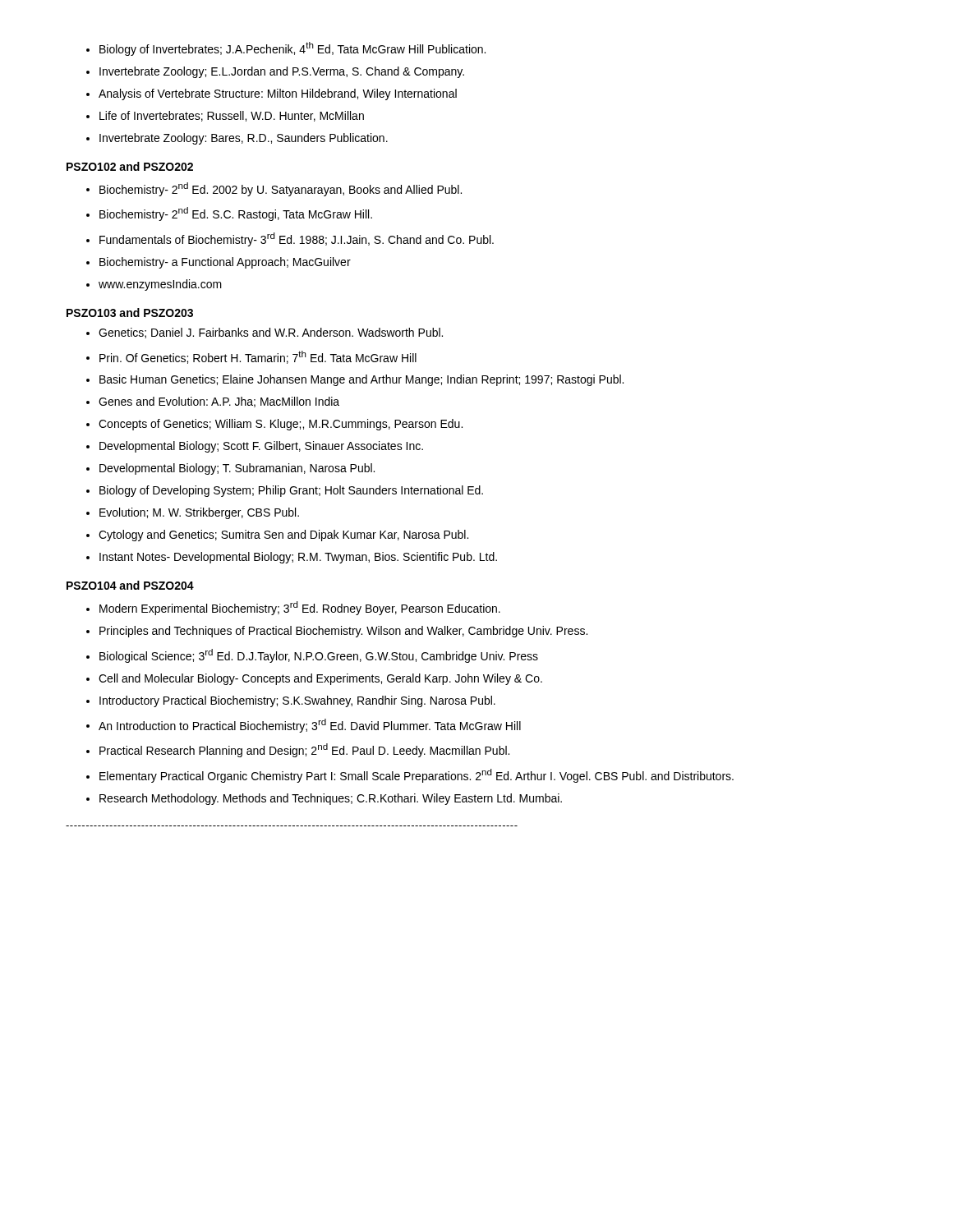
Task: Where is the passage that starts "Biochemistry- 2nd Ed. 2002 by U. Satyanarayan, Books"?
Action: (281, 189)
